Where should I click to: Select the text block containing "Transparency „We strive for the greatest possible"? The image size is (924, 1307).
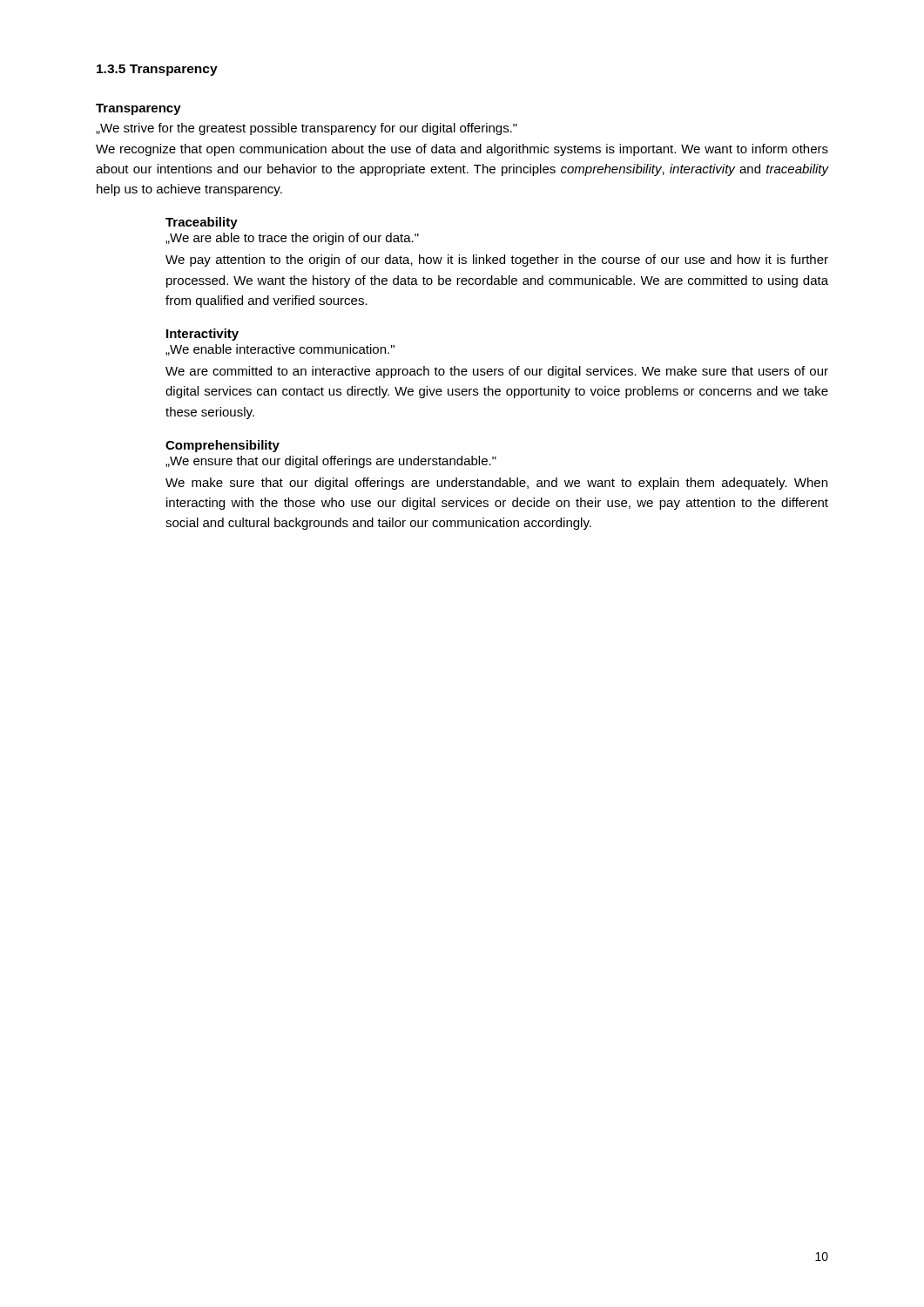462,148
